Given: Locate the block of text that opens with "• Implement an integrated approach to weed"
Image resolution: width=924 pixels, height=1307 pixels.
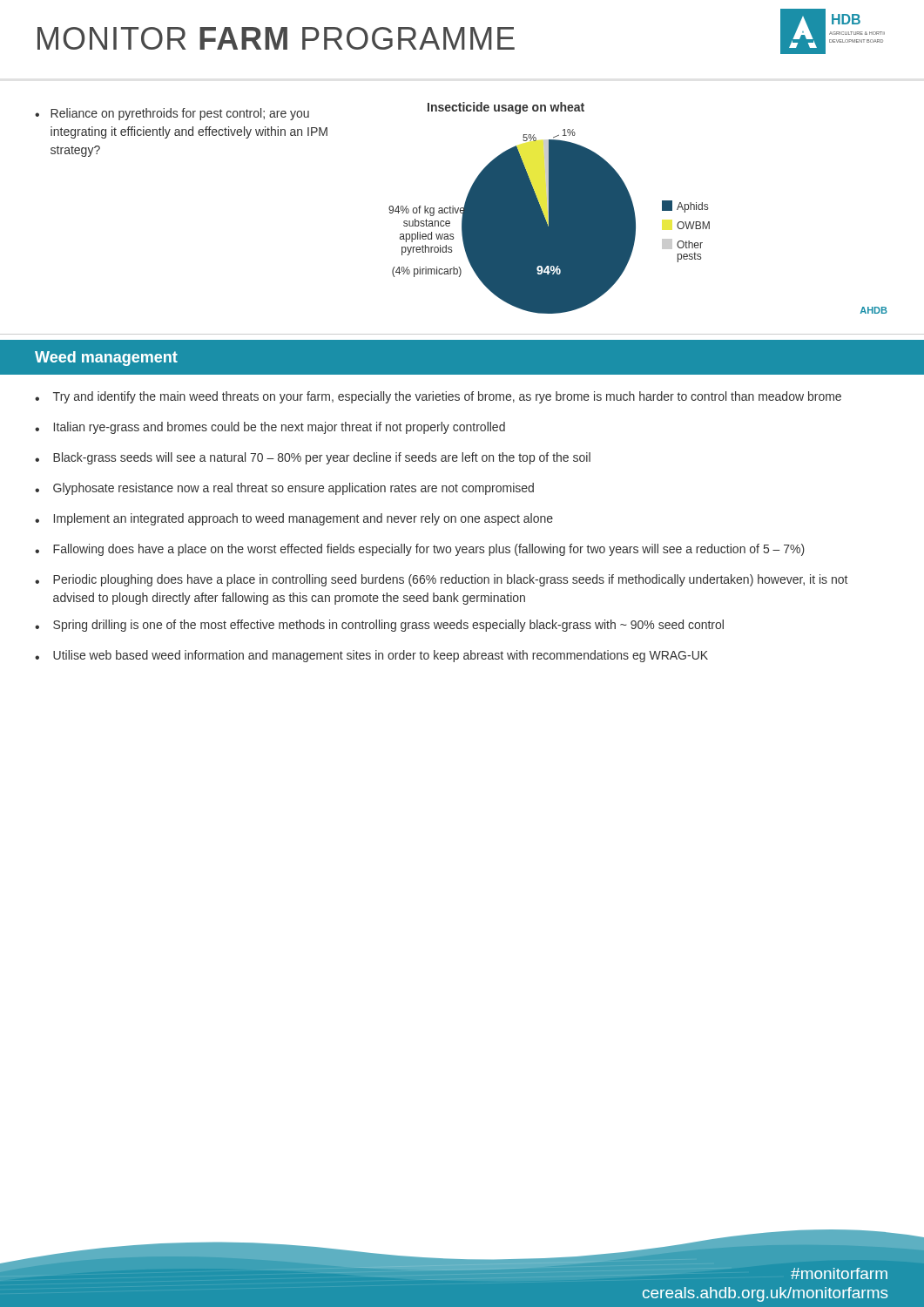Looking at the screenshot, I should coord(294,521).
